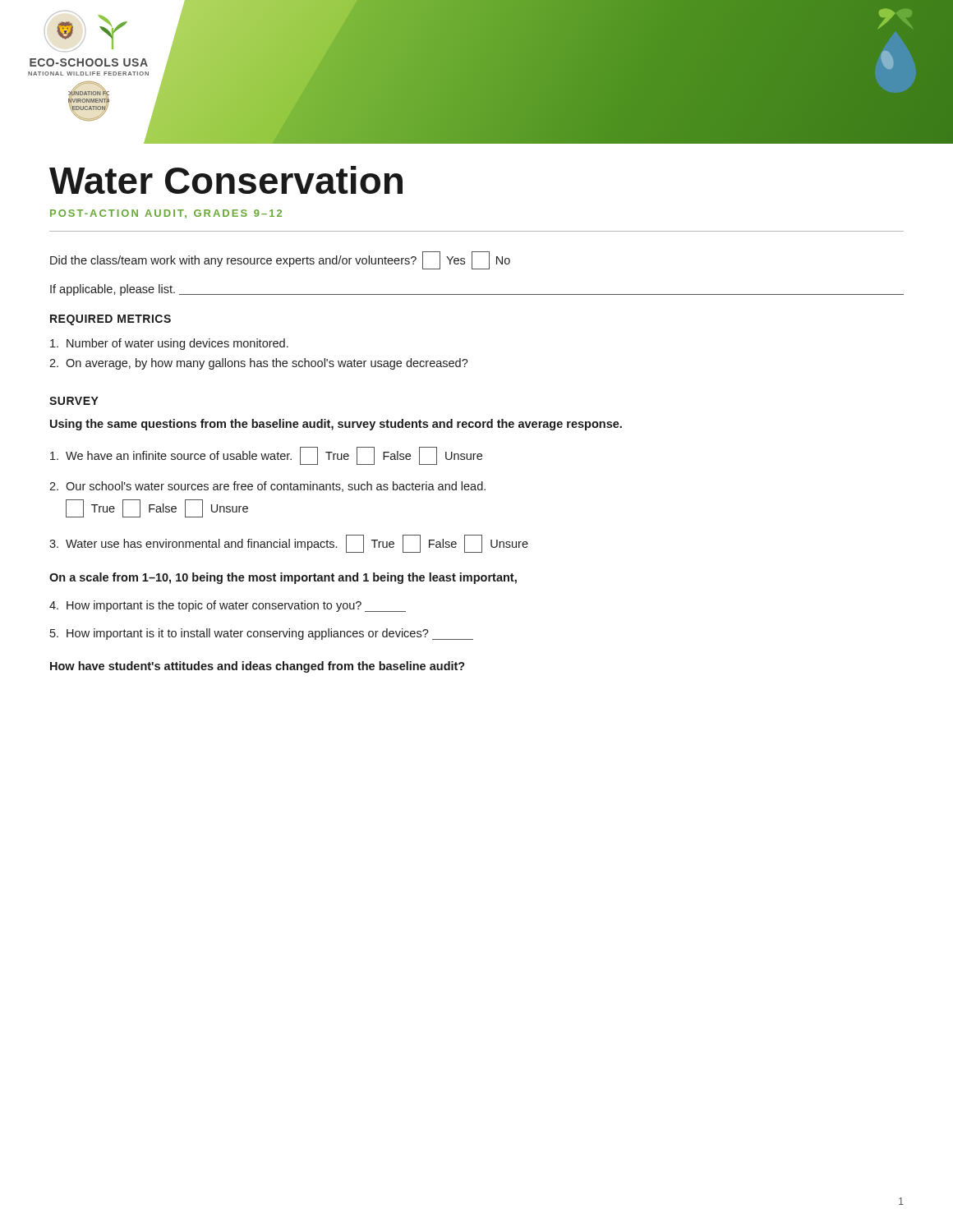Point to "REQUIRED METRICS"
This screenshot has width=953, height=1232.
pos(110,318)
